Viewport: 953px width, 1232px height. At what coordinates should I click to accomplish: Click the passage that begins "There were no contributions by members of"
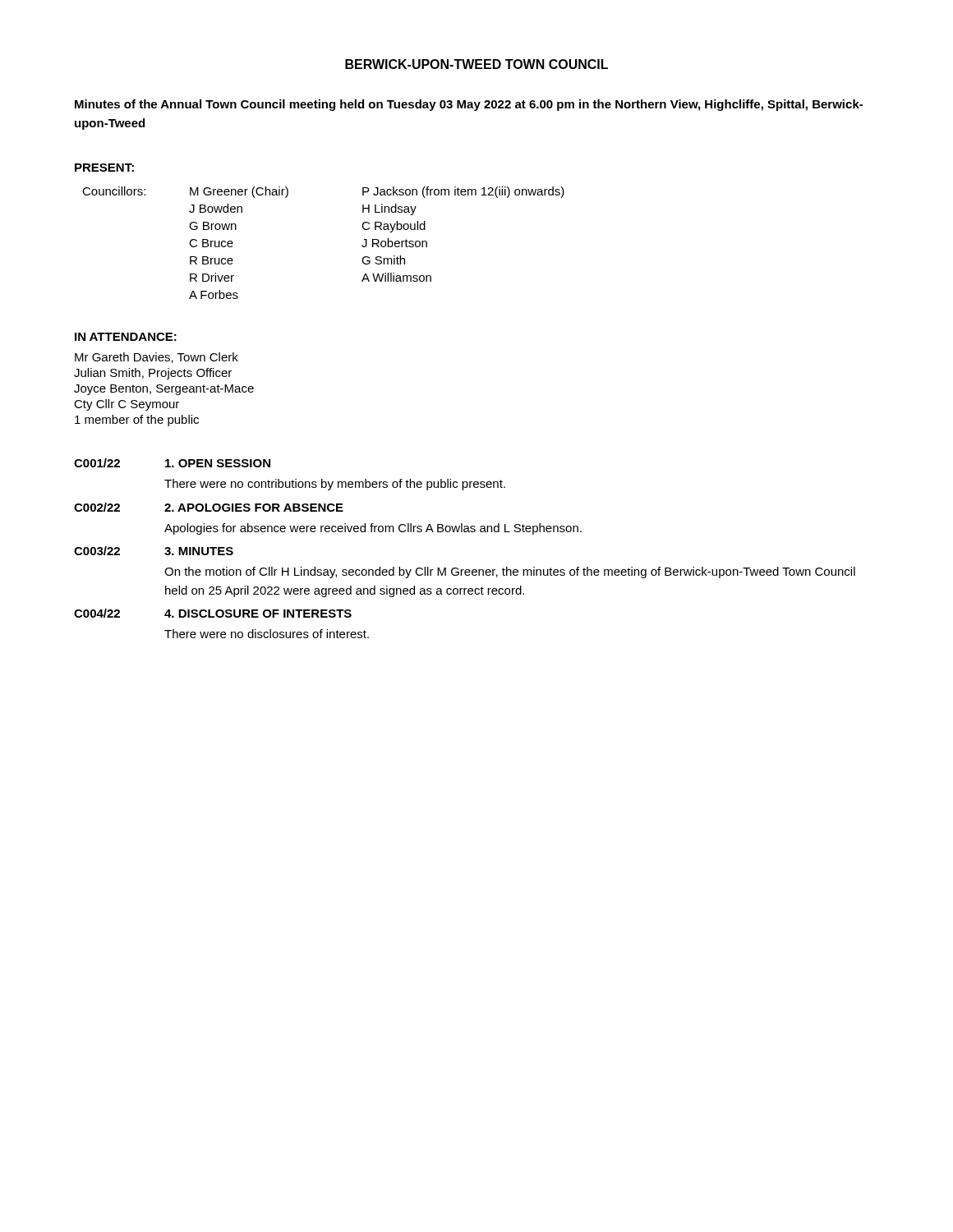tap(335, 483)
